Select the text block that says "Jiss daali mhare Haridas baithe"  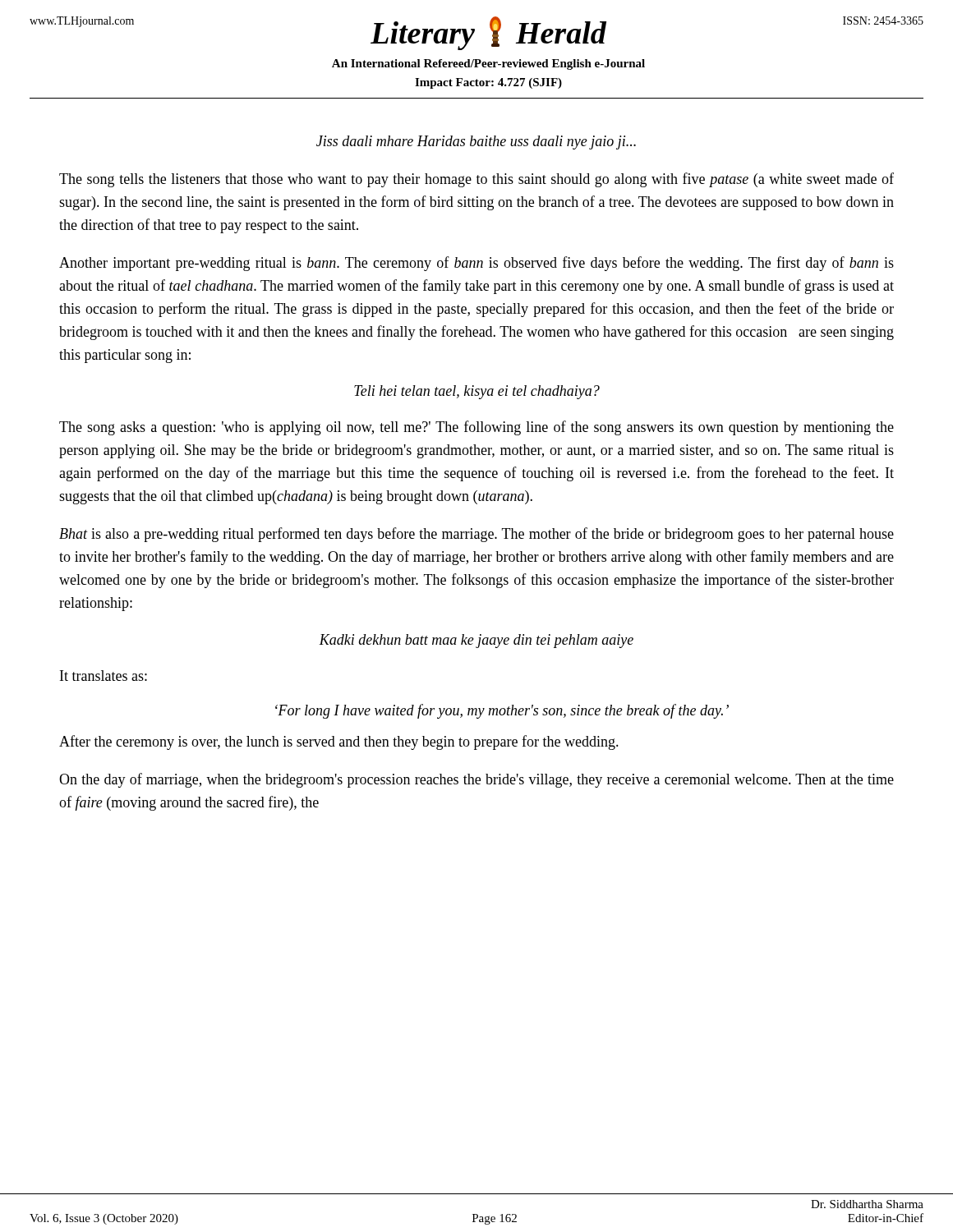476,141
